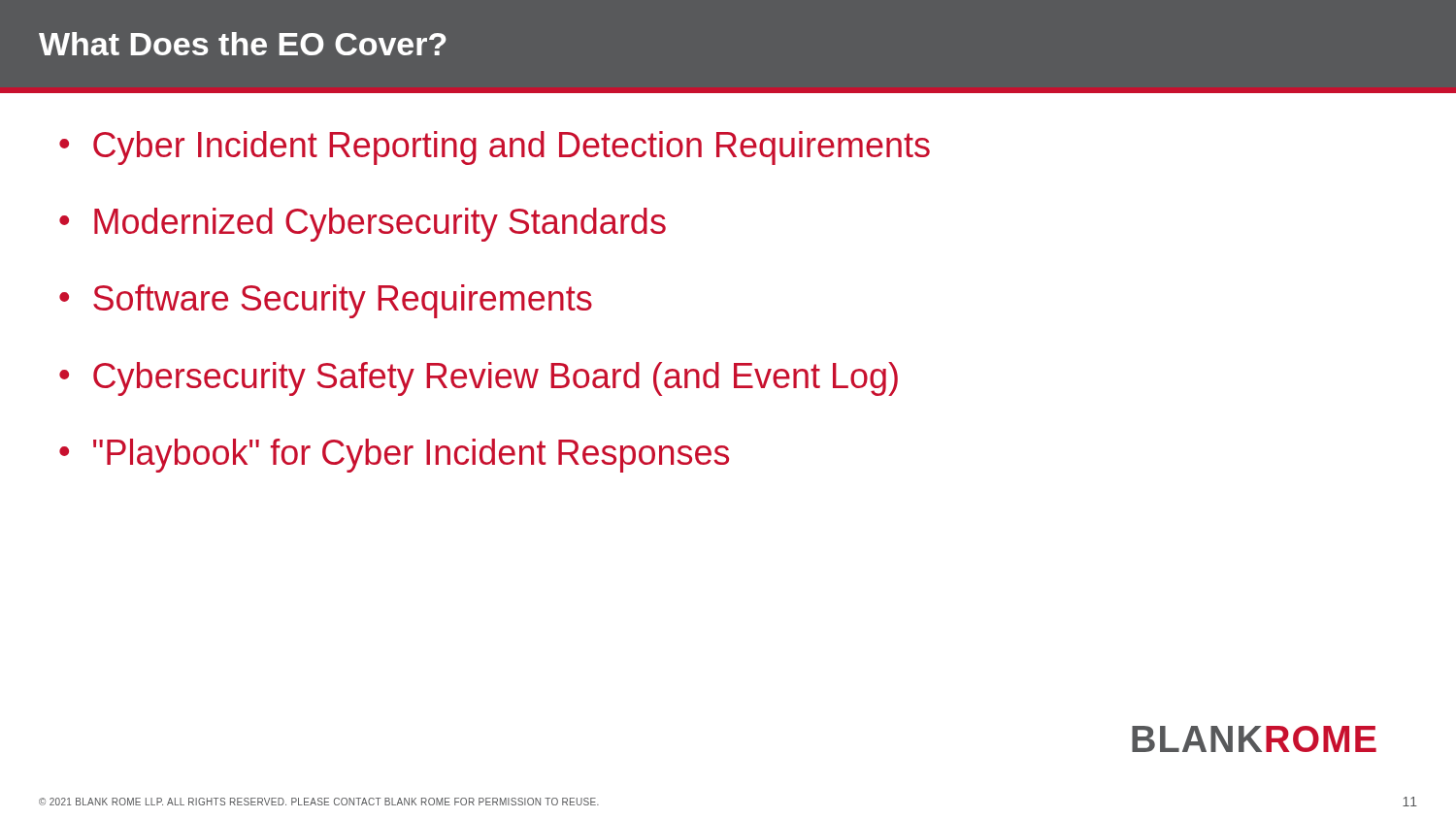Locate the passage starting "• "Playbook" for Cyber Incident"
The image size is (1456, 819).
394,452
